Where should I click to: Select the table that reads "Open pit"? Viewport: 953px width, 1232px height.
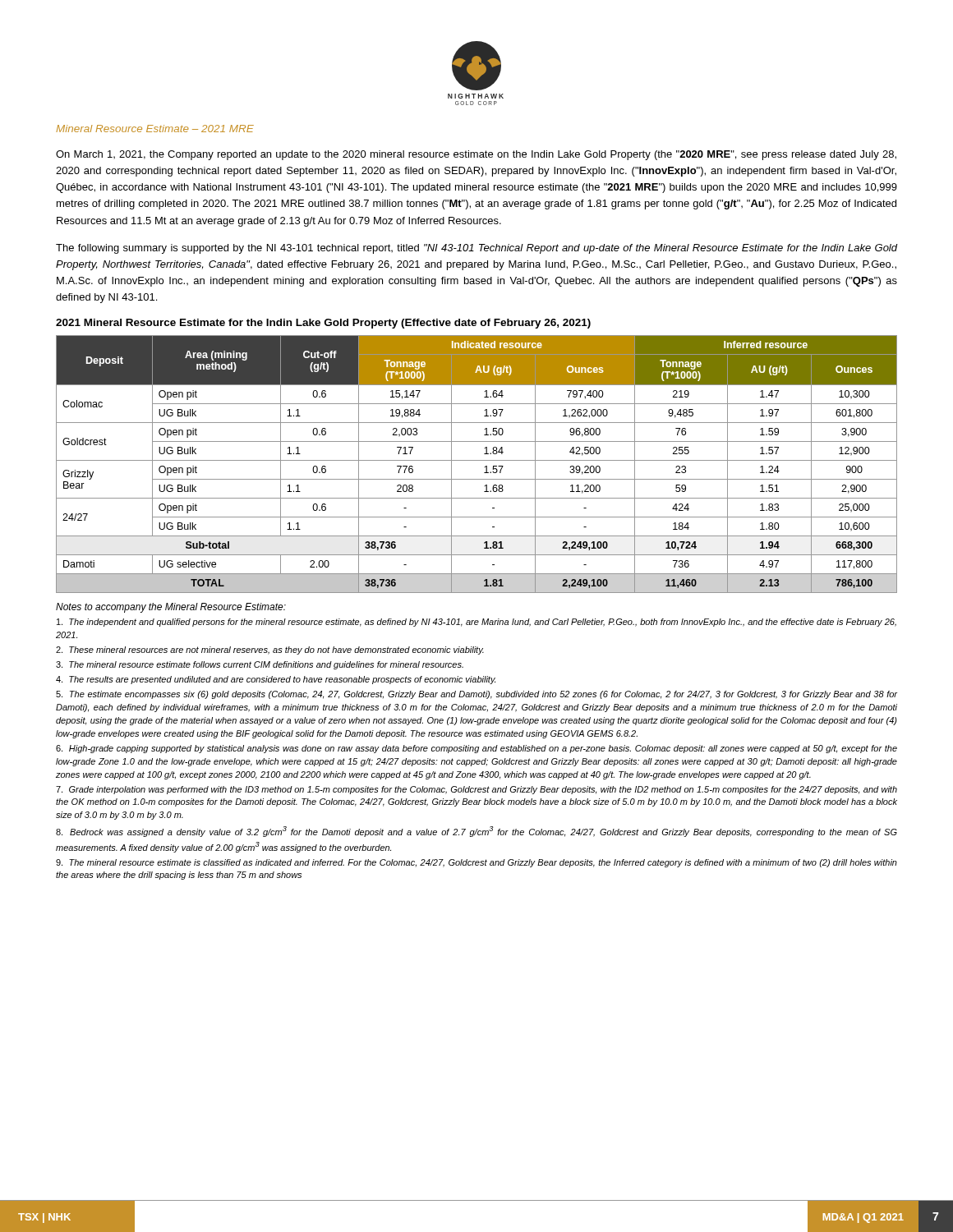[476, 464]
